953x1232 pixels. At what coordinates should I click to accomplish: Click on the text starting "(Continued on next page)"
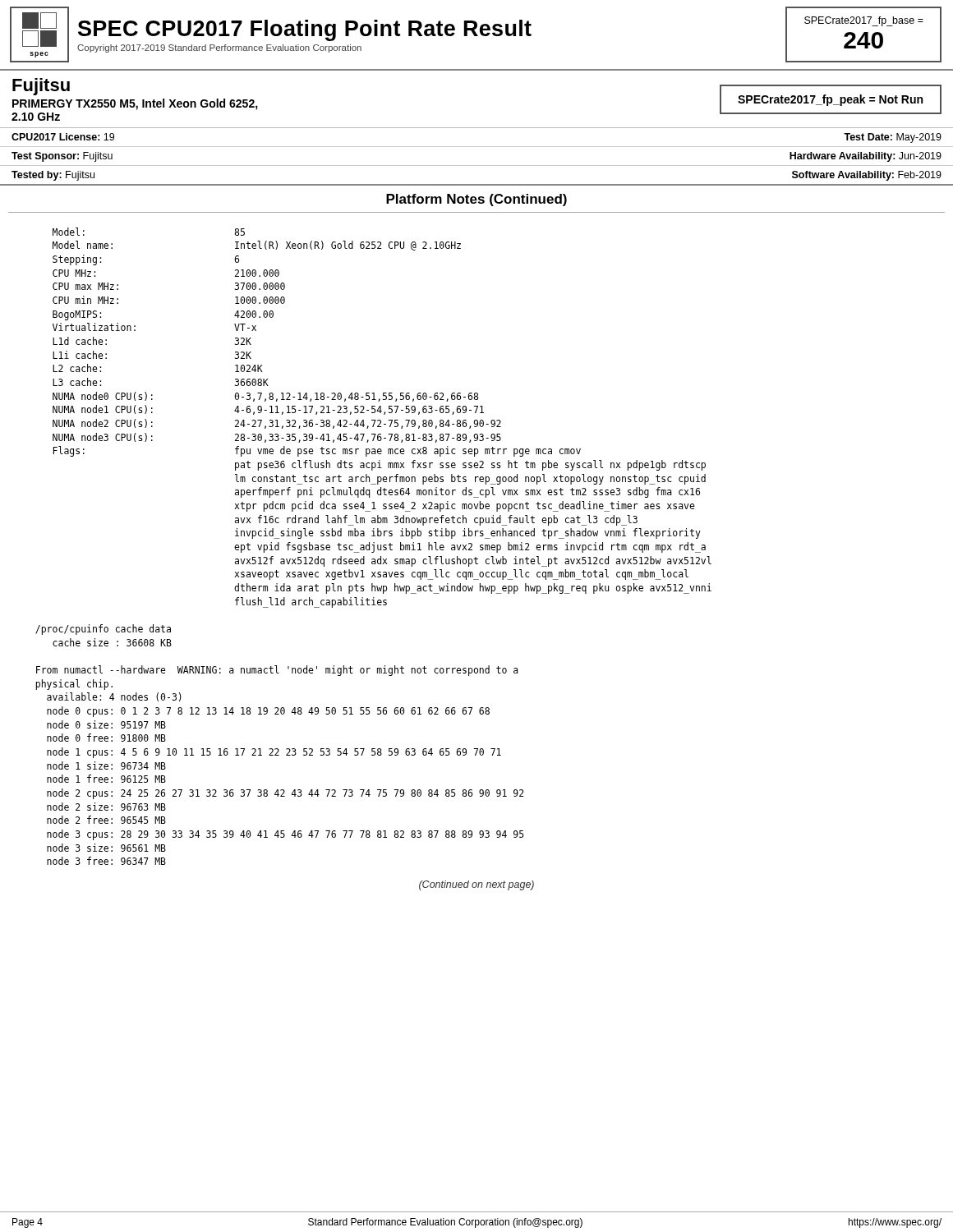tap(476, 884)
